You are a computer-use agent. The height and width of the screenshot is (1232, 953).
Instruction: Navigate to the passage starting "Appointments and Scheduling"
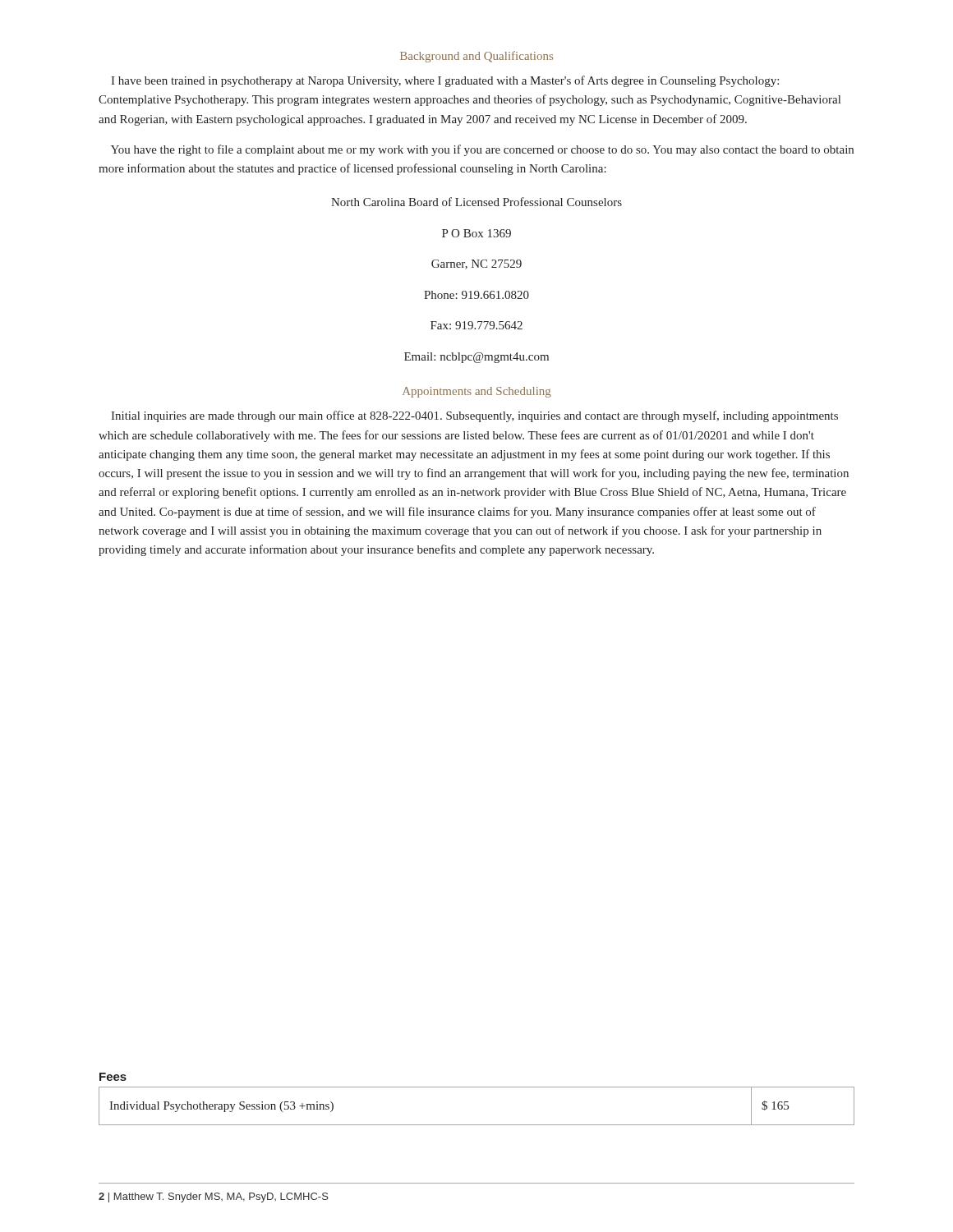[x=476, y=391]
